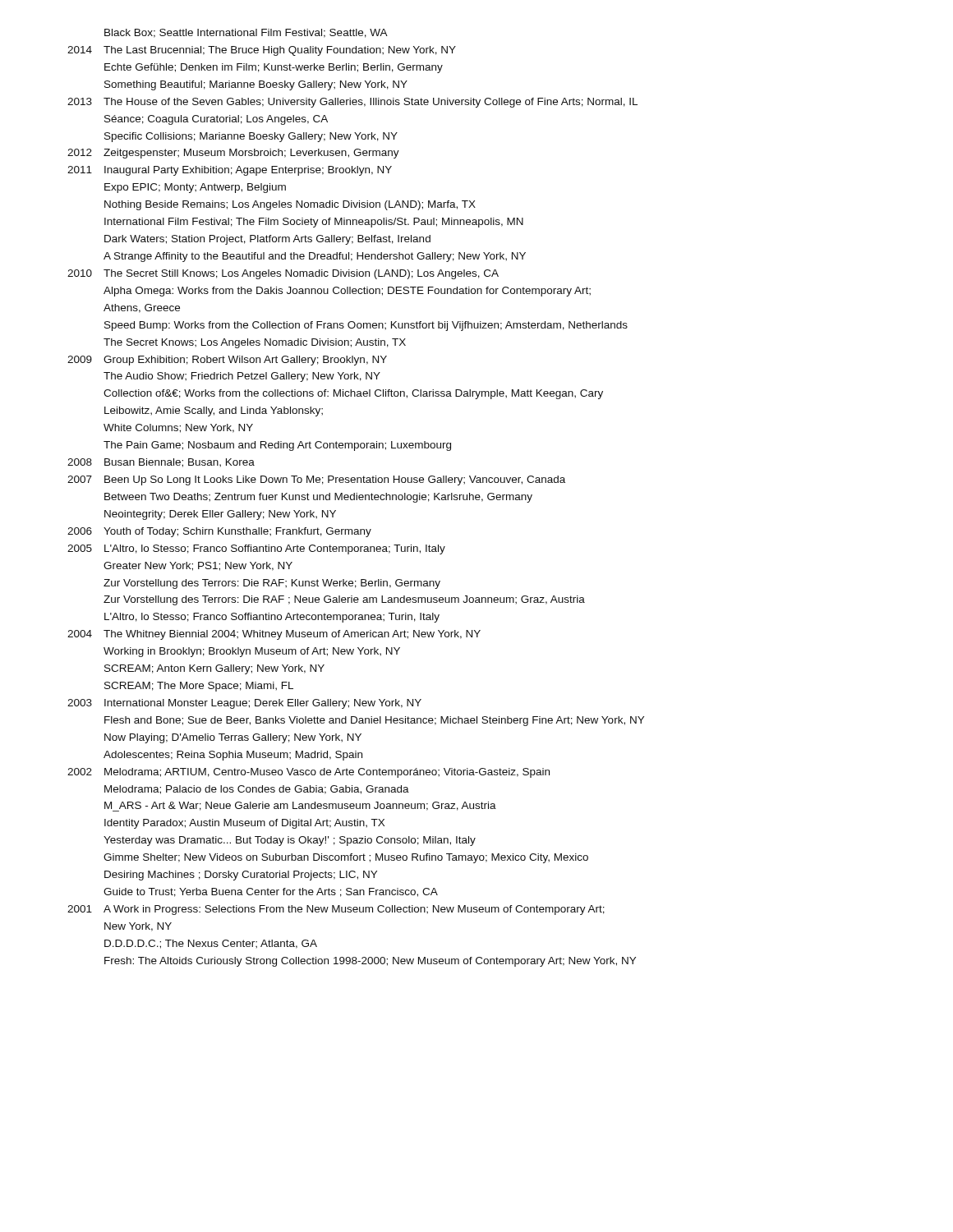Screen dimensions: 1232x953
Task: Click on the text starting "2011 Inaugural Party"
Action: [x=476, y=214]
